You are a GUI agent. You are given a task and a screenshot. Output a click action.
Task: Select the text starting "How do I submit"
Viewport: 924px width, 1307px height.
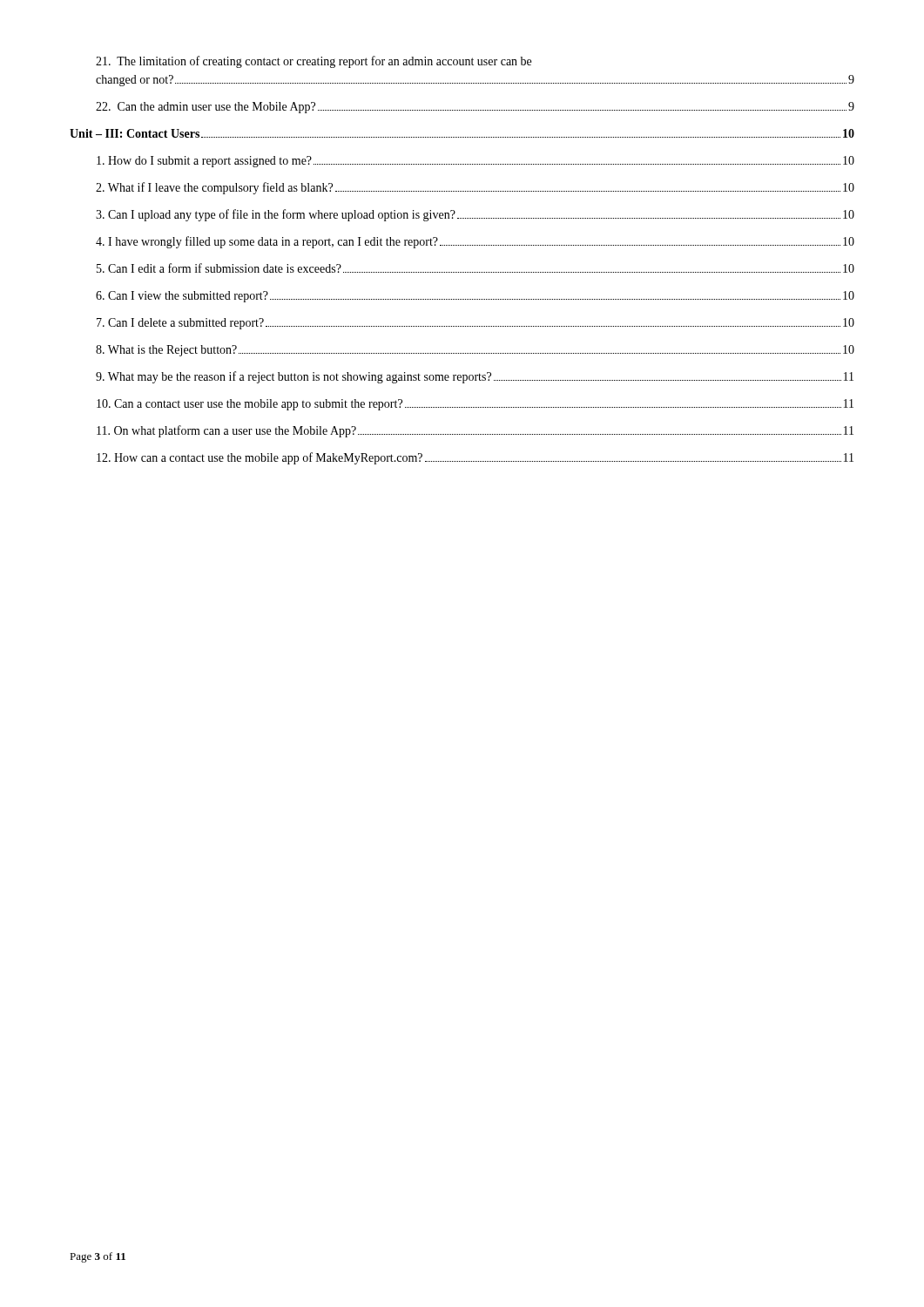[475, 161]
